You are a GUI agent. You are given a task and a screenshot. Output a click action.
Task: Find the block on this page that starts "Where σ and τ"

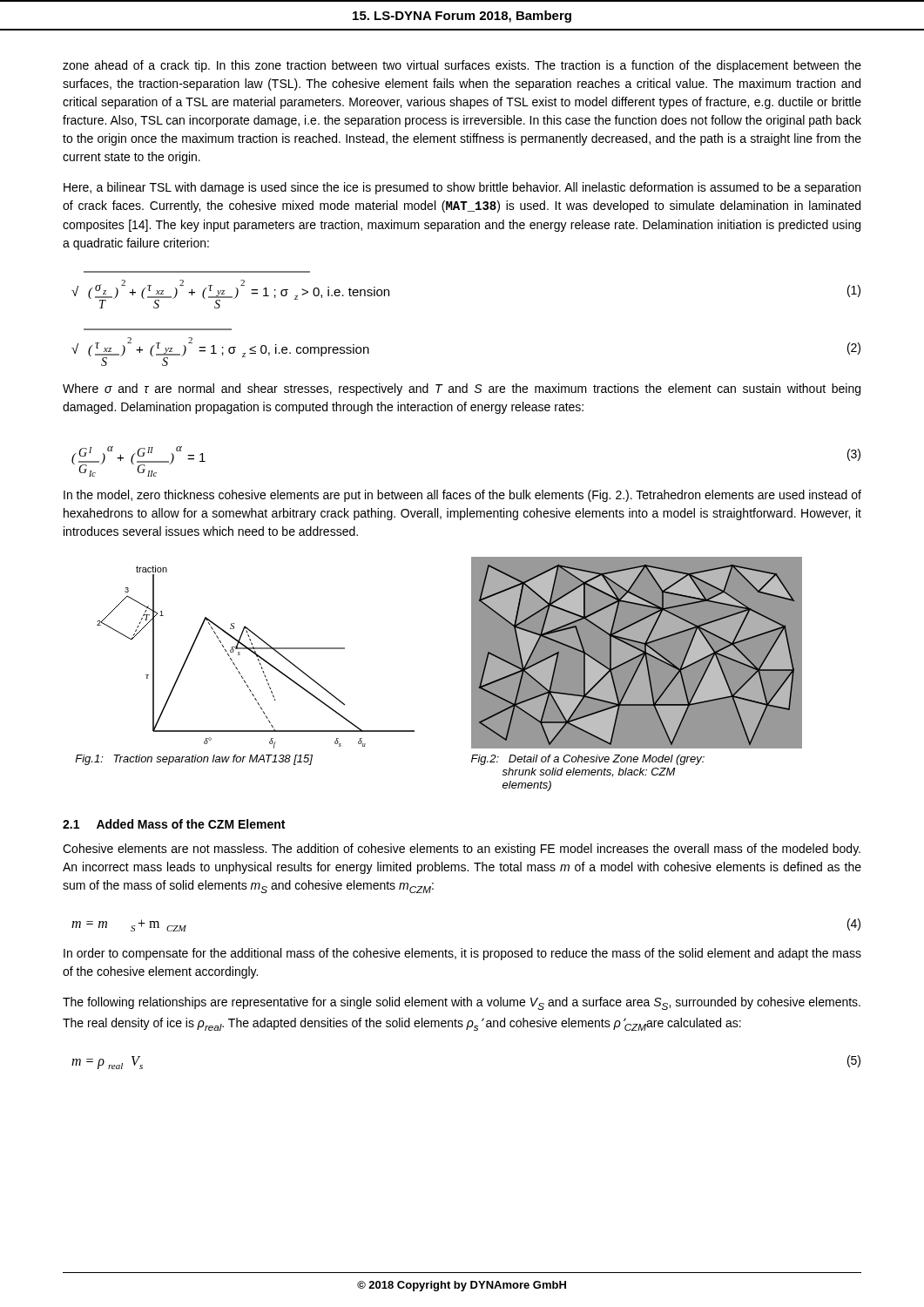click(x=462, y=398)
